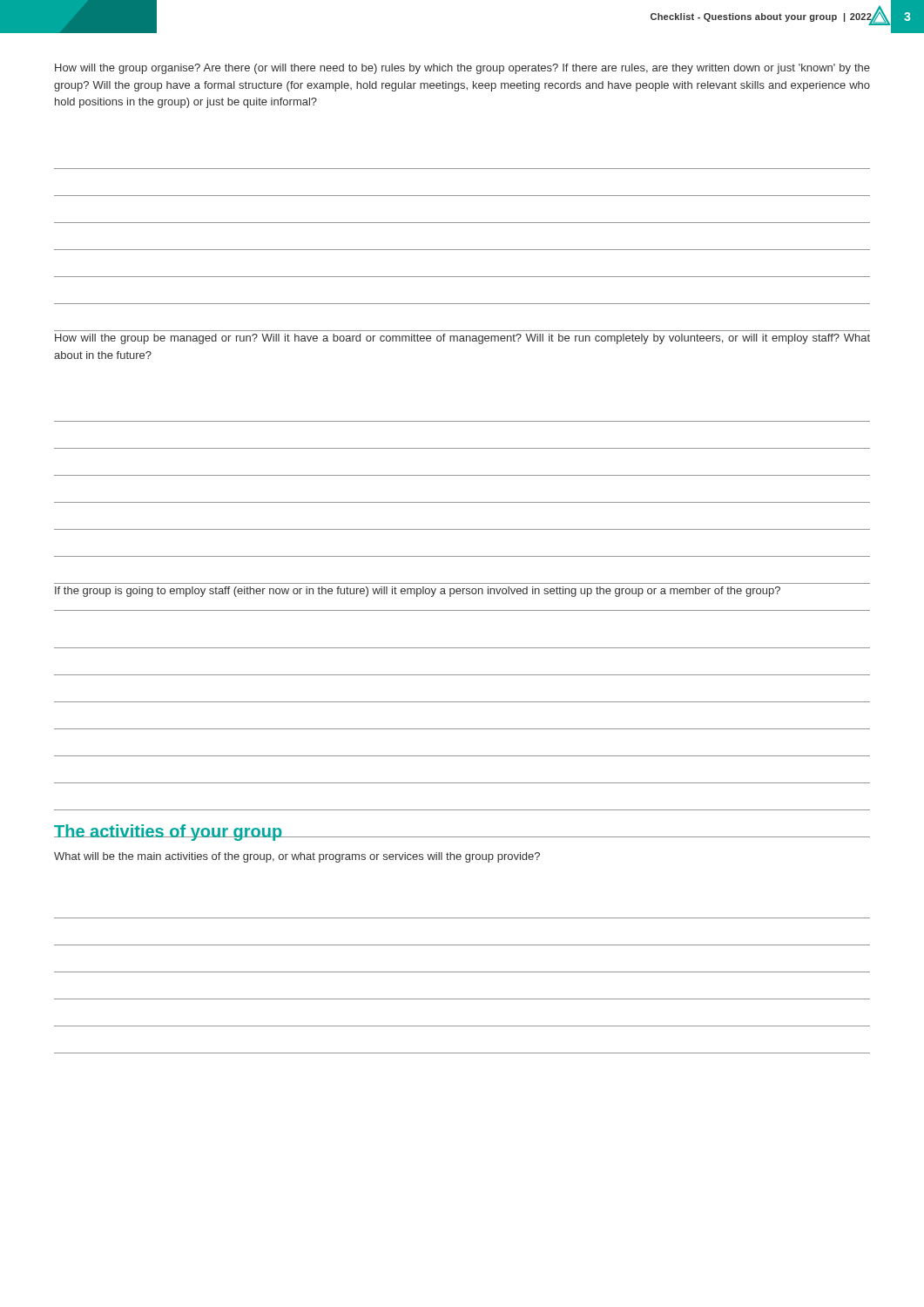Point to the block beginning "What will be the main activities of the"
The image size is (924, 1307).
[462, 856]
